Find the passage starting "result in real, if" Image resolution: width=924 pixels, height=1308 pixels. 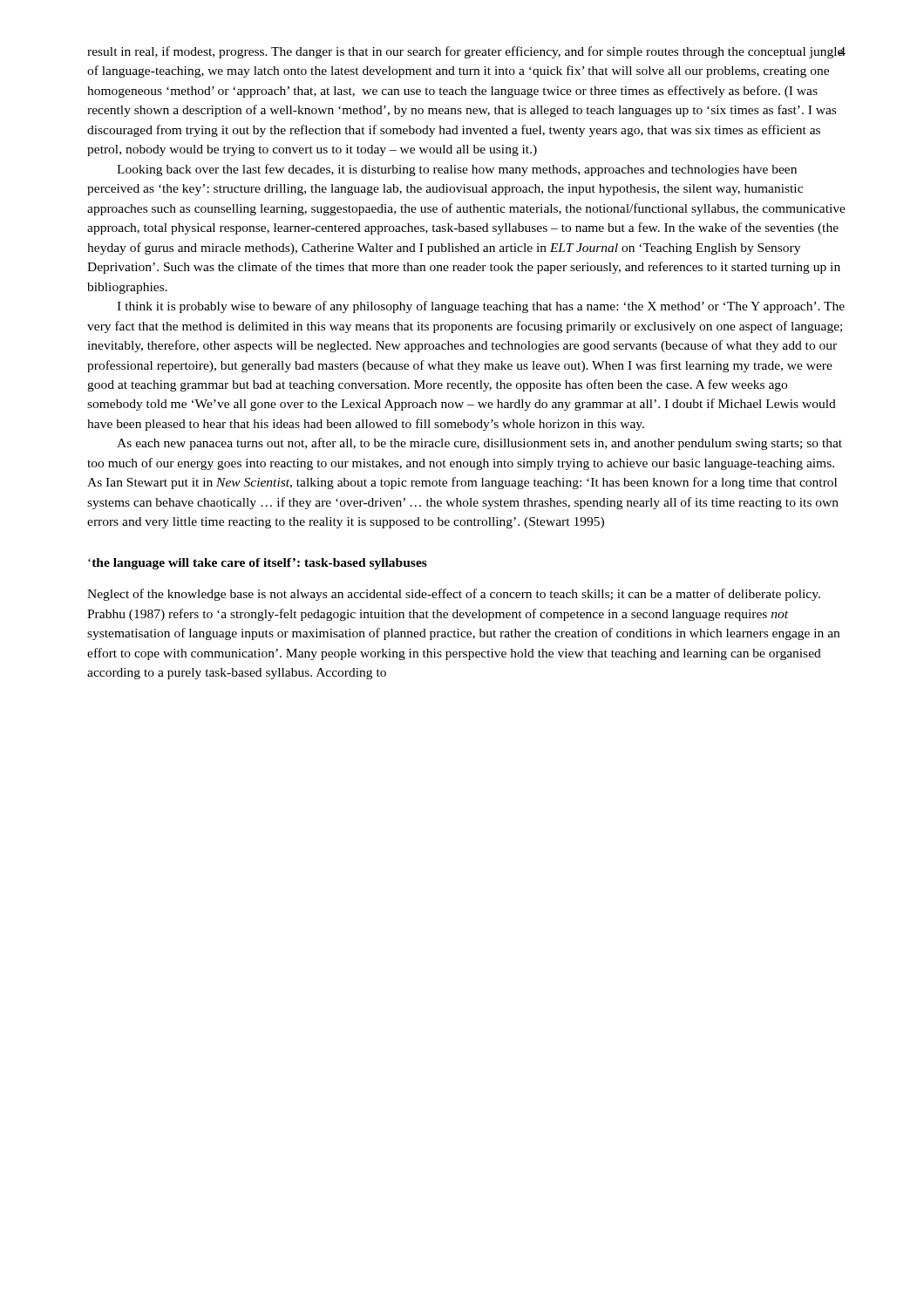click(465, 100)
